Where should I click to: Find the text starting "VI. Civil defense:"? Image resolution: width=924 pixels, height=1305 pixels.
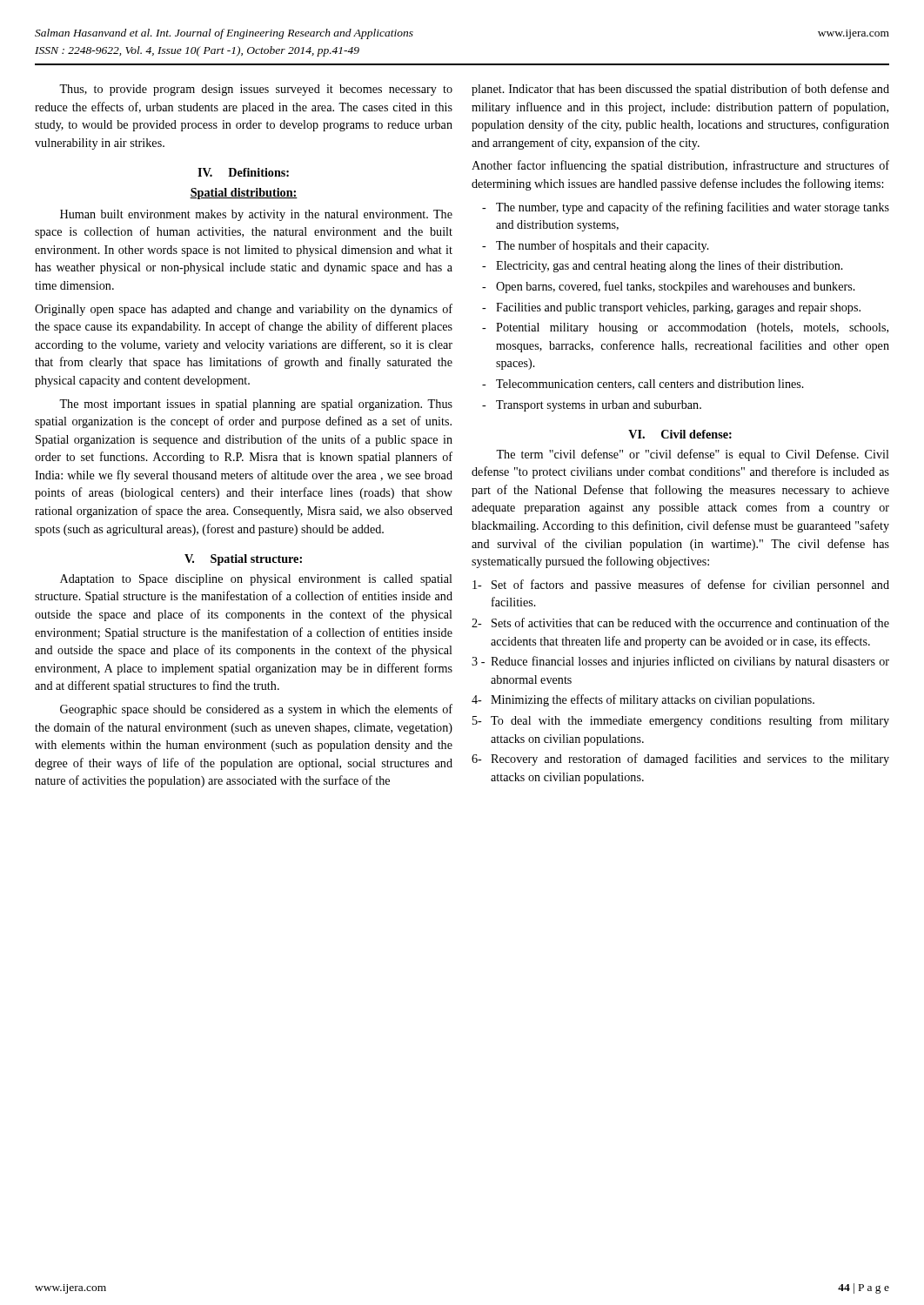[680, 434]
